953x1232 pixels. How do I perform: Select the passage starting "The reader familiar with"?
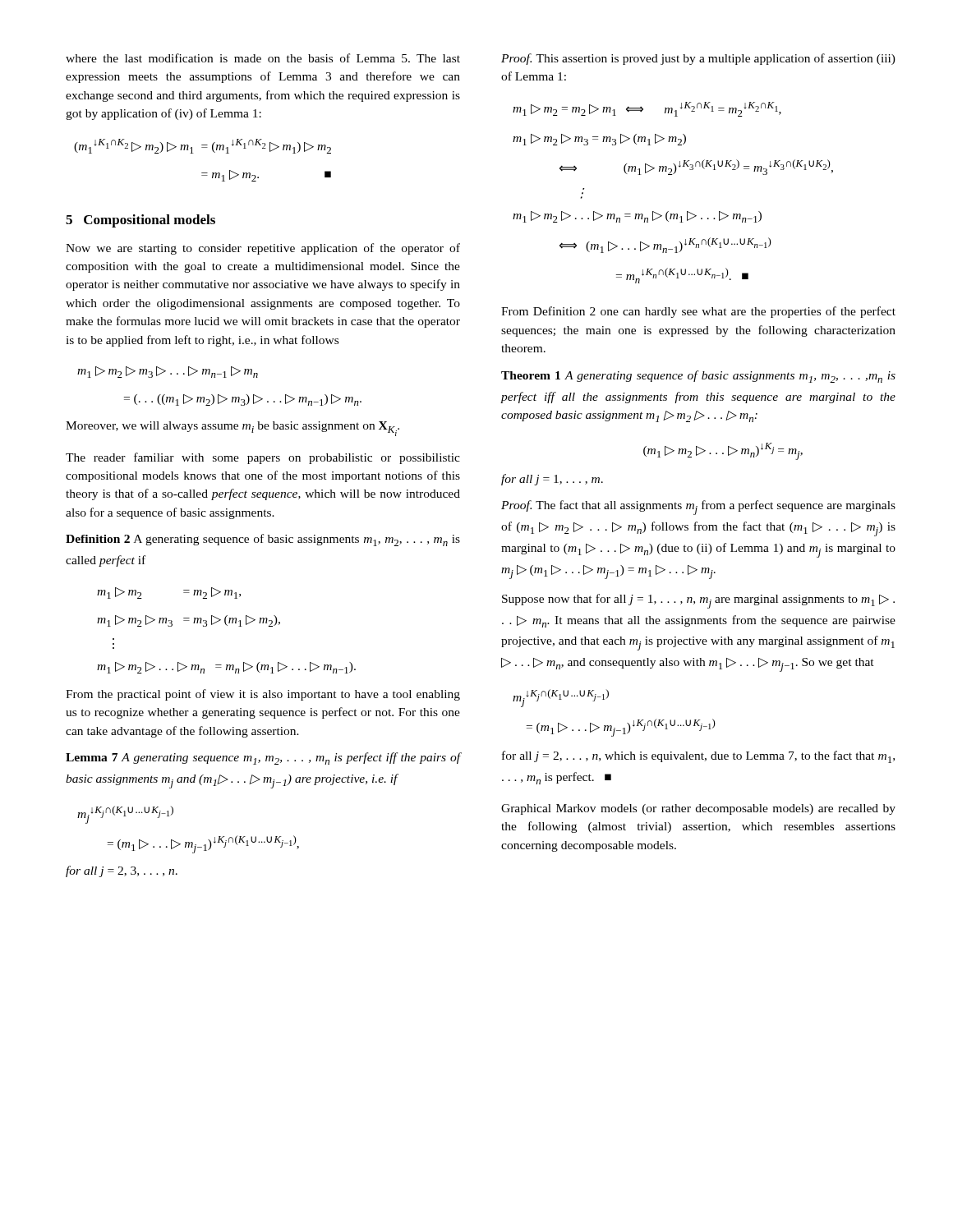coord(263,485)
